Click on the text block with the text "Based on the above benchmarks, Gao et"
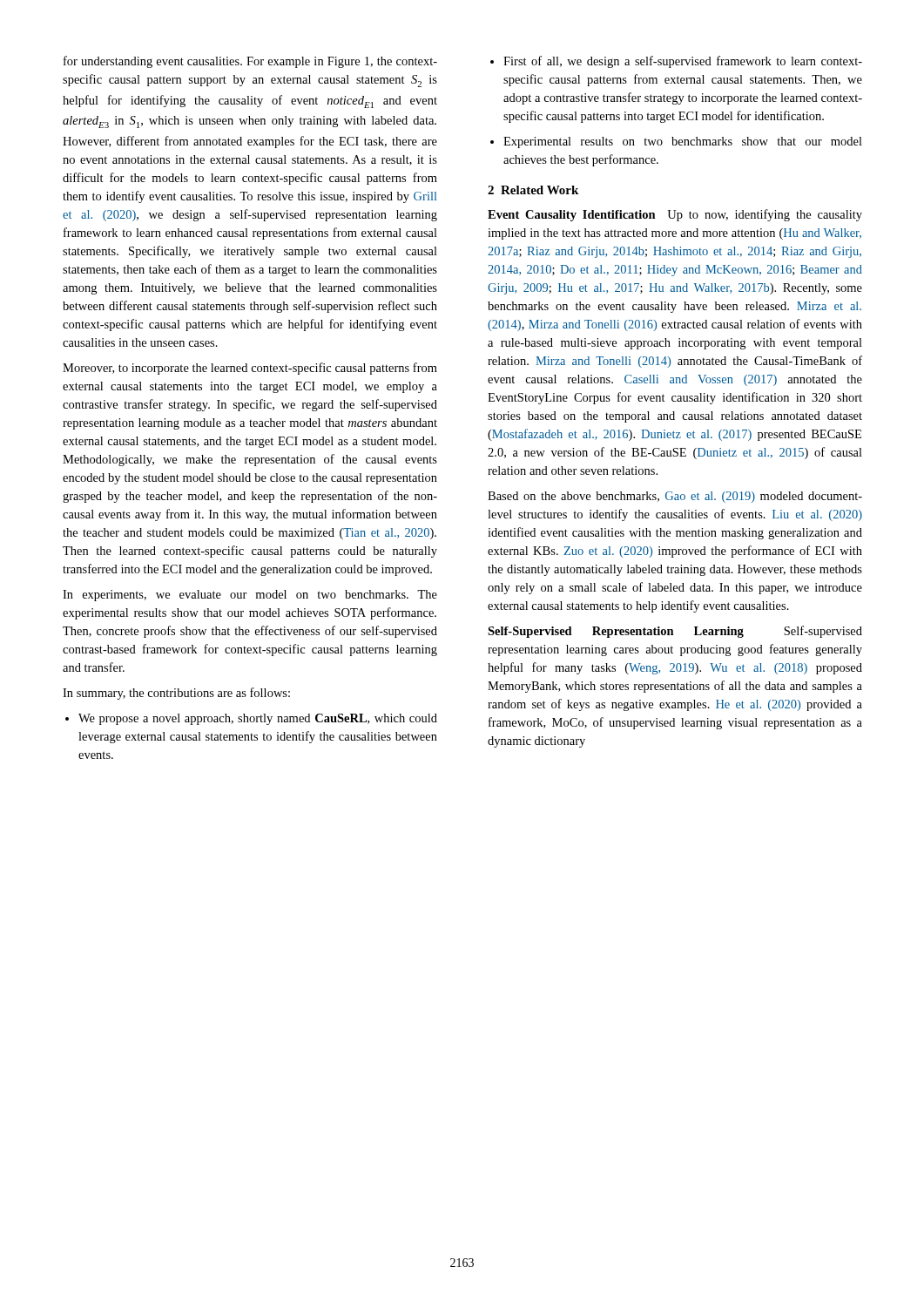The height and width of the screenshot is (1307, 924). pyautogui.click(x=675, y=551)
